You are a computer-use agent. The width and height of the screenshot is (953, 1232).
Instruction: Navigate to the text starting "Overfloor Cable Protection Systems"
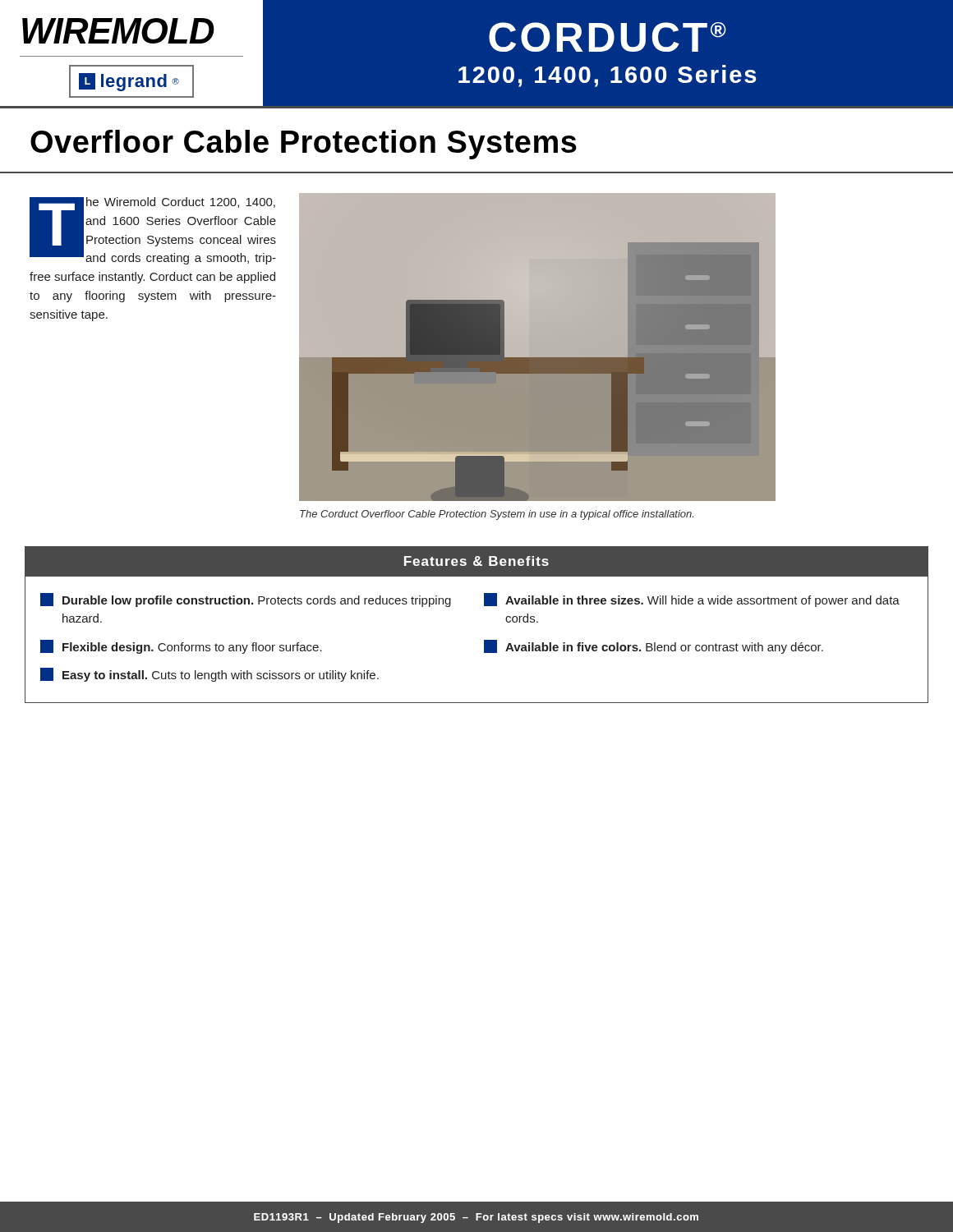476,142
